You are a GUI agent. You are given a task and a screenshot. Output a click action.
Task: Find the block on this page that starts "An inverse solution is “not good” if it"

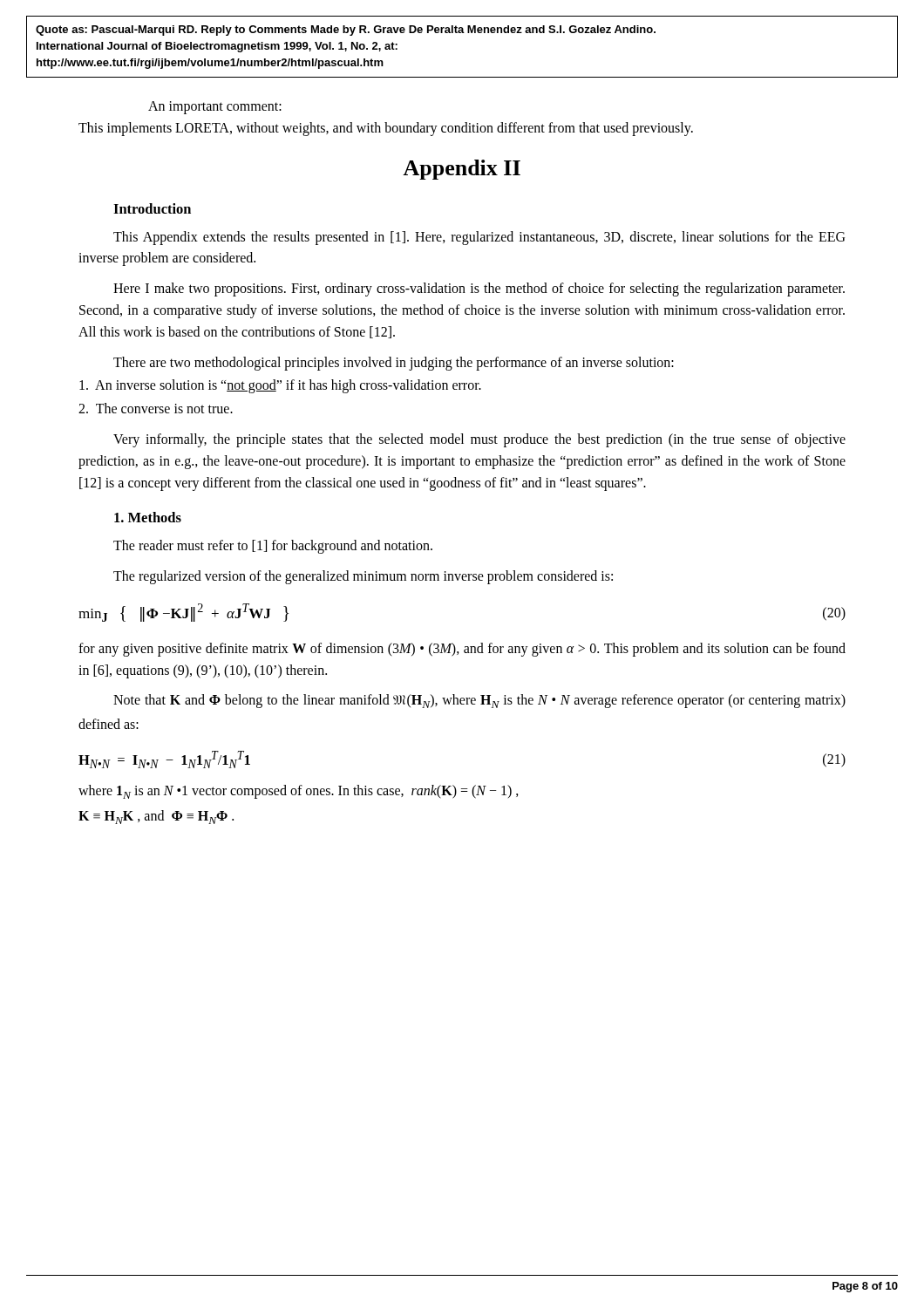(x=280, y=385)
